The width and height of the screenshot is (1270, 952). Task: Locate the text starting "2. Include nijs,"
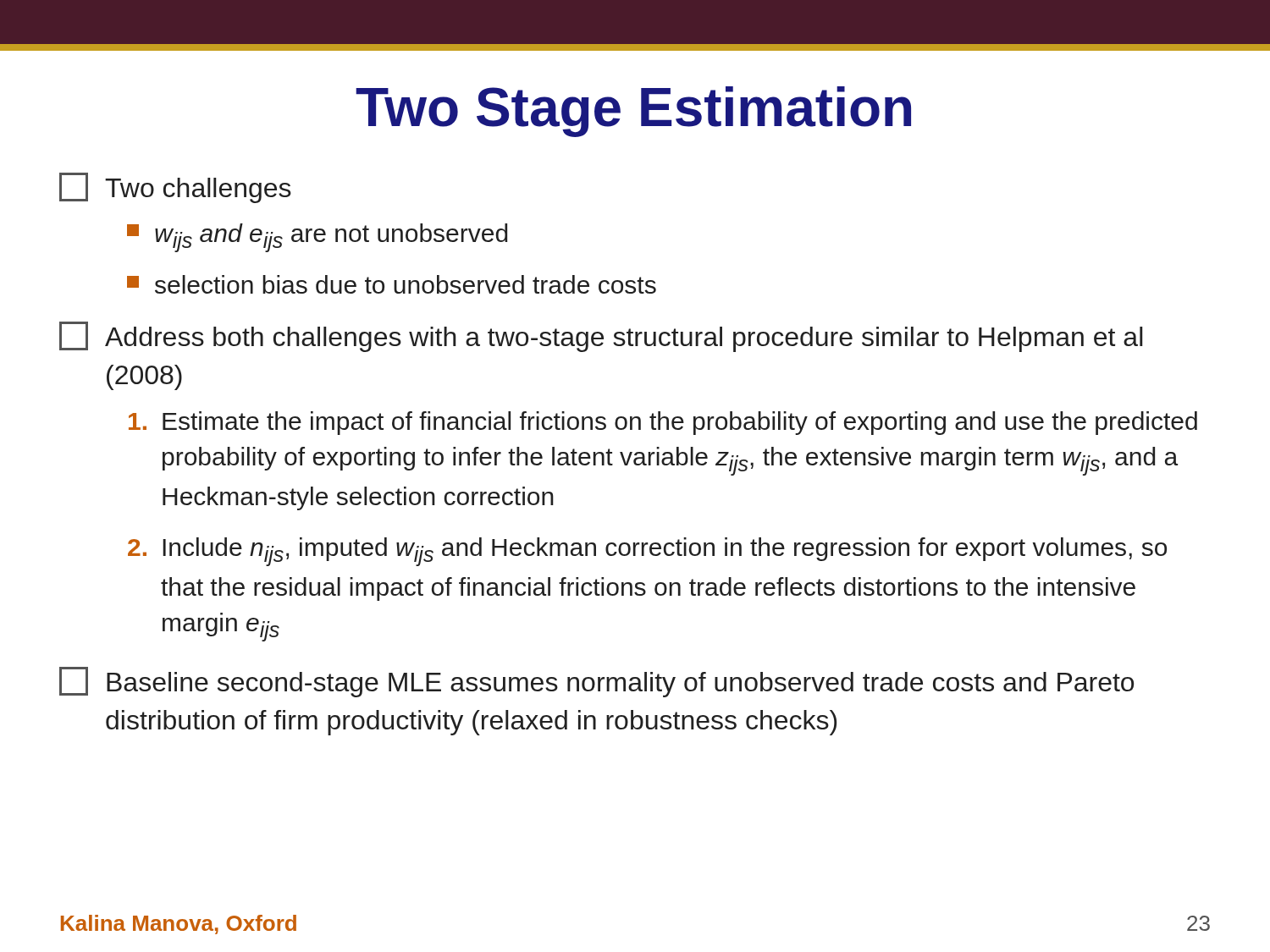(669, 588)
